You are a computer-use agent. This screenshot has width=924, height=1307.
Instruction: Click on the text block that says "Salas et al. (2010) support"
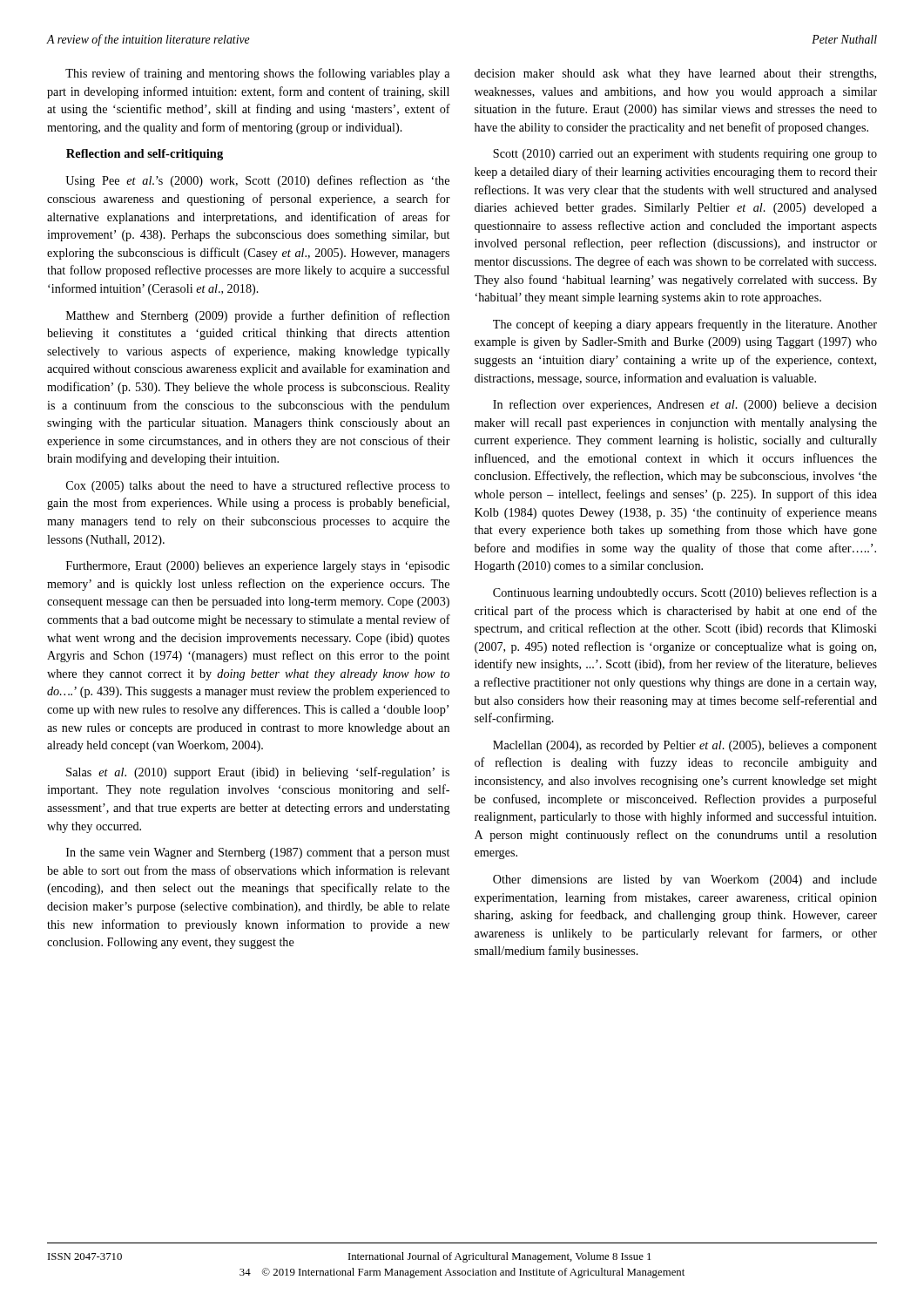(x=248, y=799)
